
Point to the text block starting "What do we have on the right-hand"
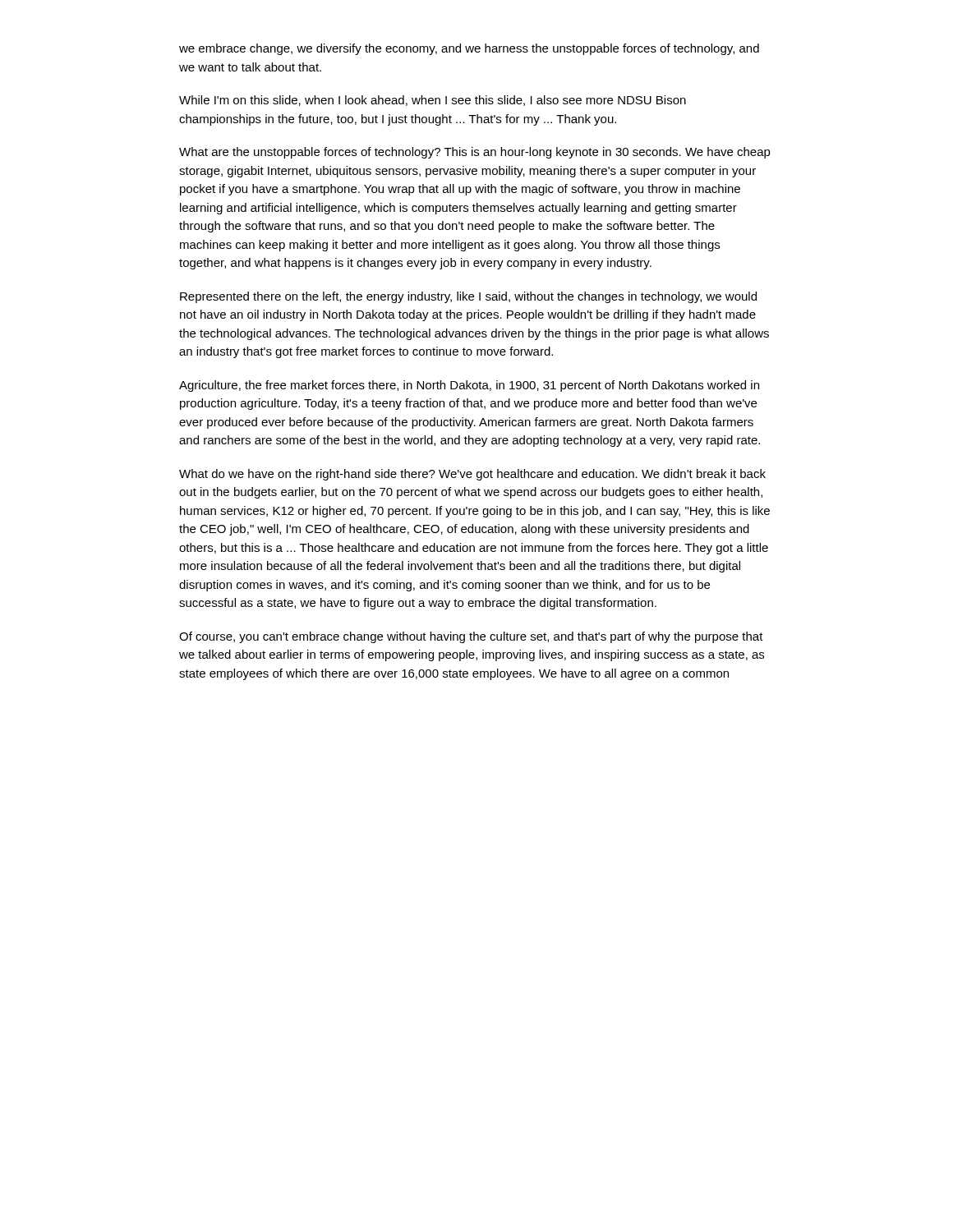click(x=475, y=538)
